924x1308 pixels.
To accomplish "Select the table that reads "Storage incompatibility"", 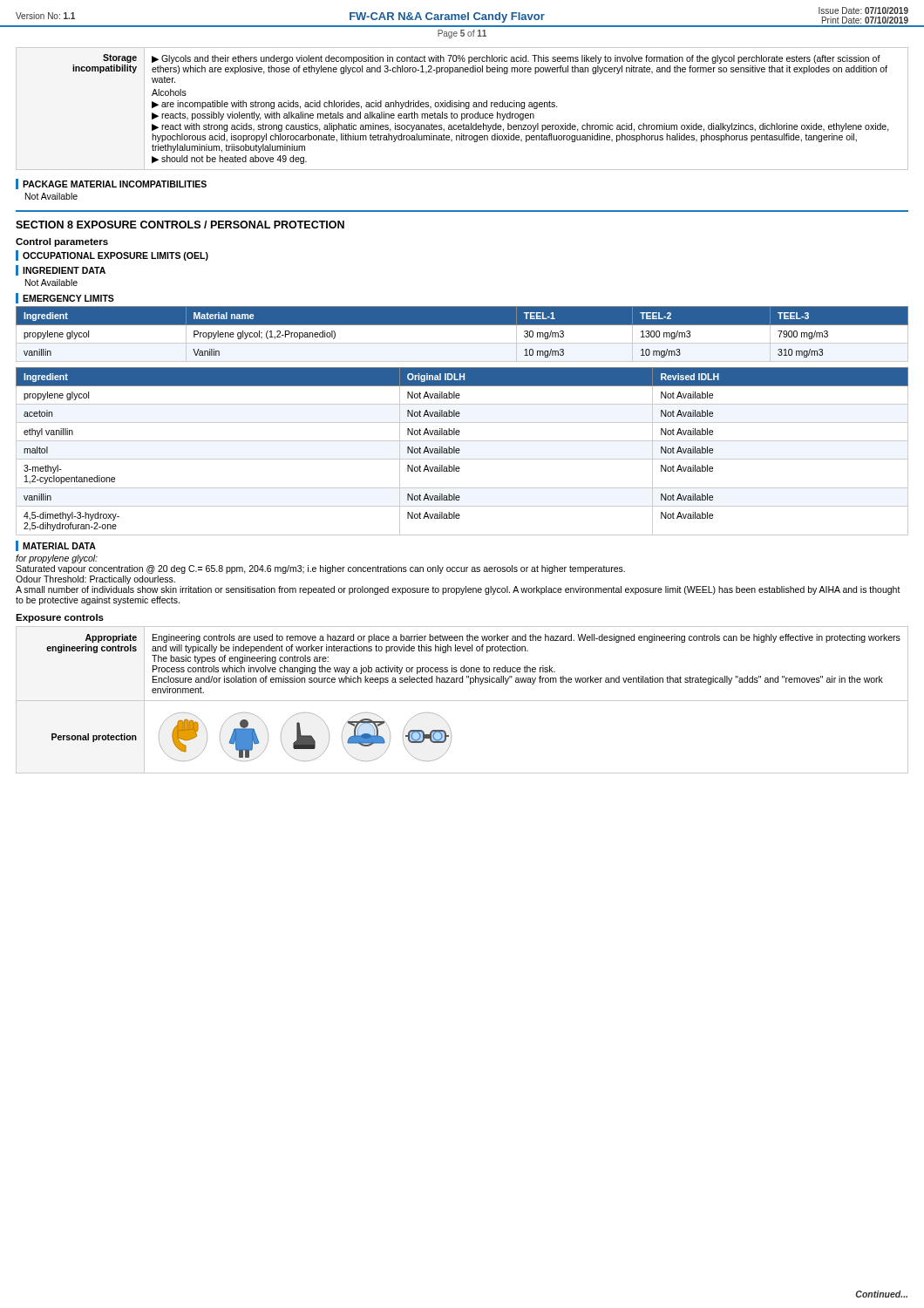I will 462,109.
